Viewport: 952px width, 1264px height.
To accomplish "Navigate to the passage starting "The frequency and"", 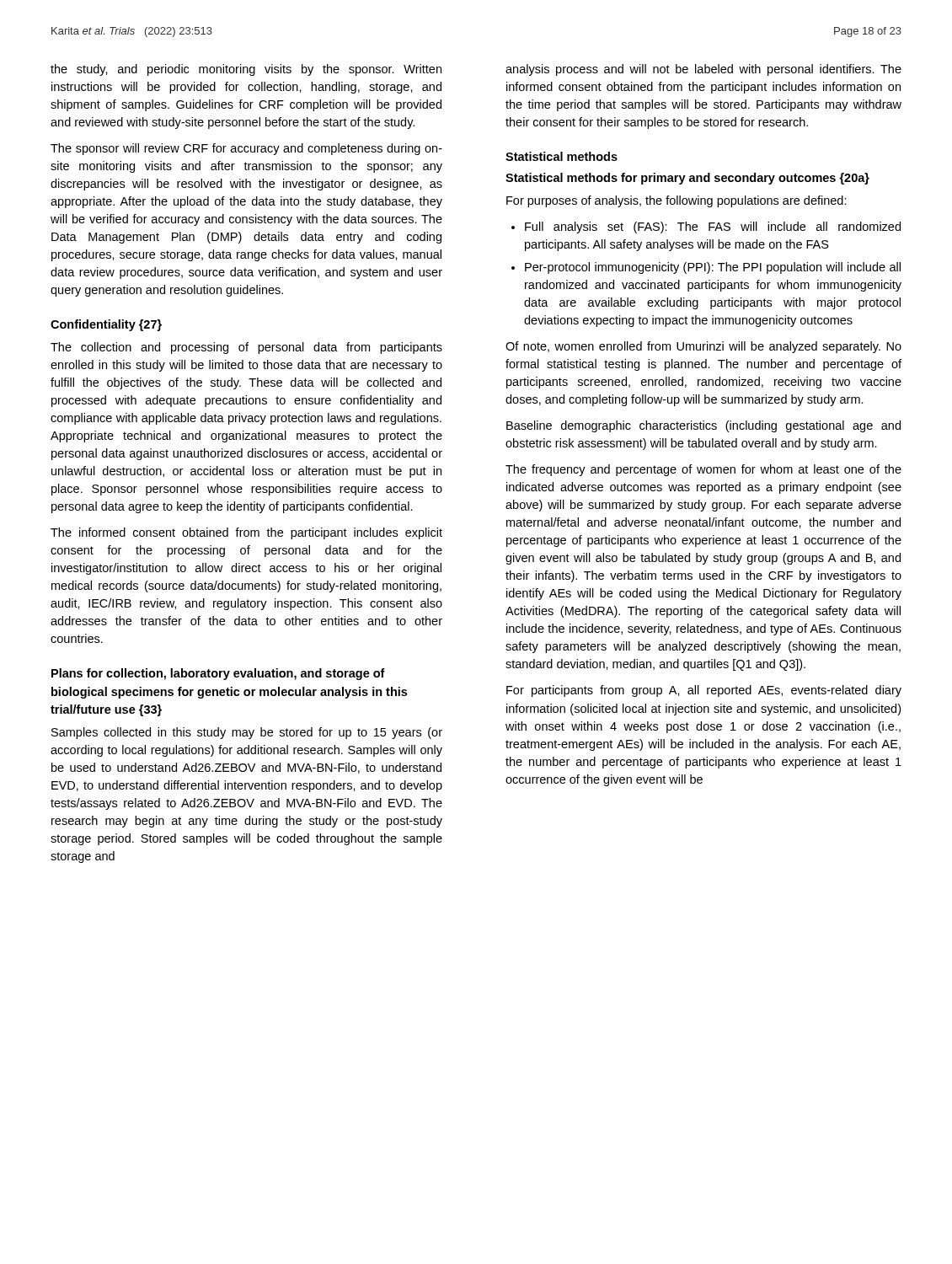I will pos(703,567).
